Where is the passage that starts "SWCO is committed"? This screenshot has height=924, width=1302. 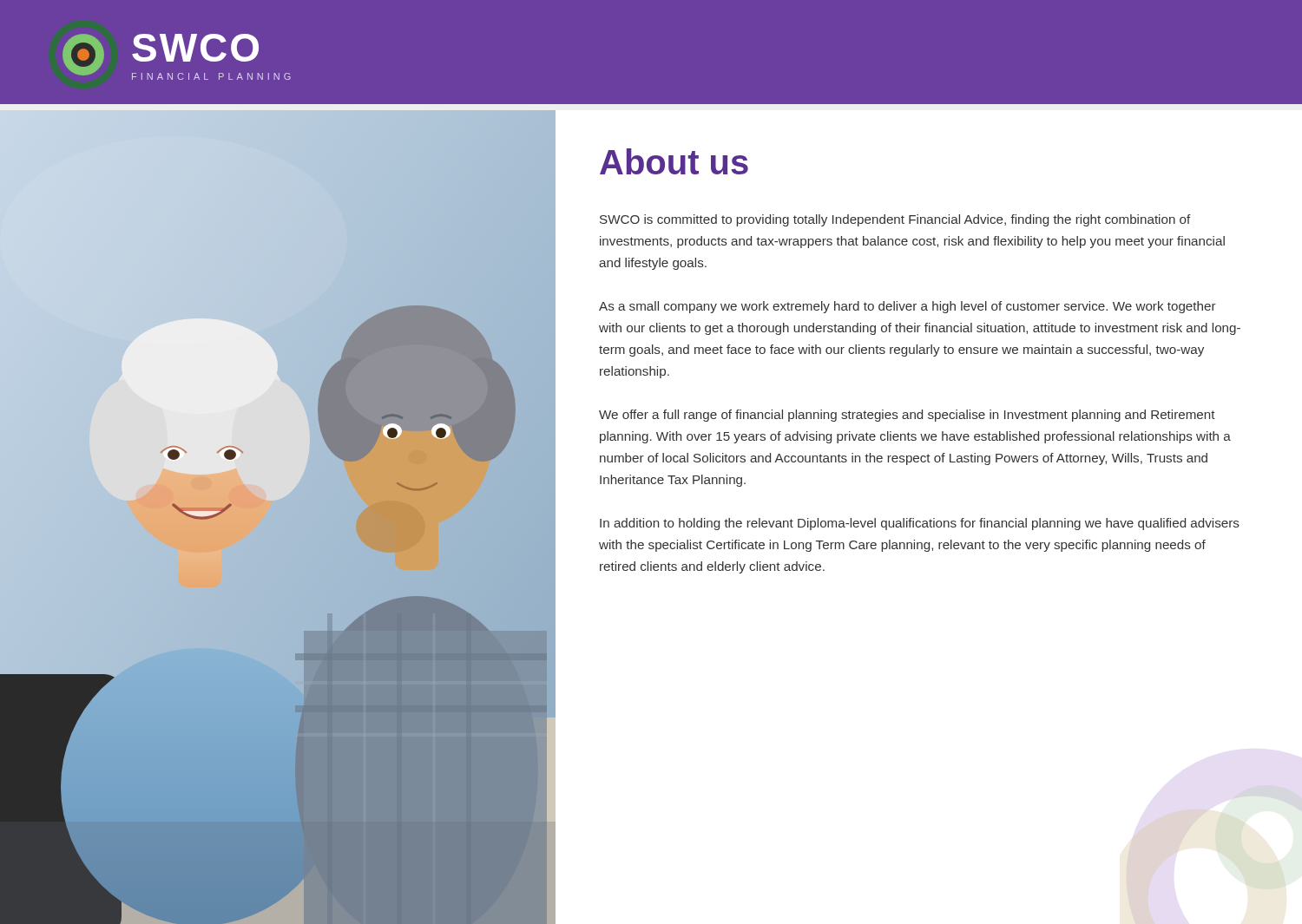tap(912, 241)
